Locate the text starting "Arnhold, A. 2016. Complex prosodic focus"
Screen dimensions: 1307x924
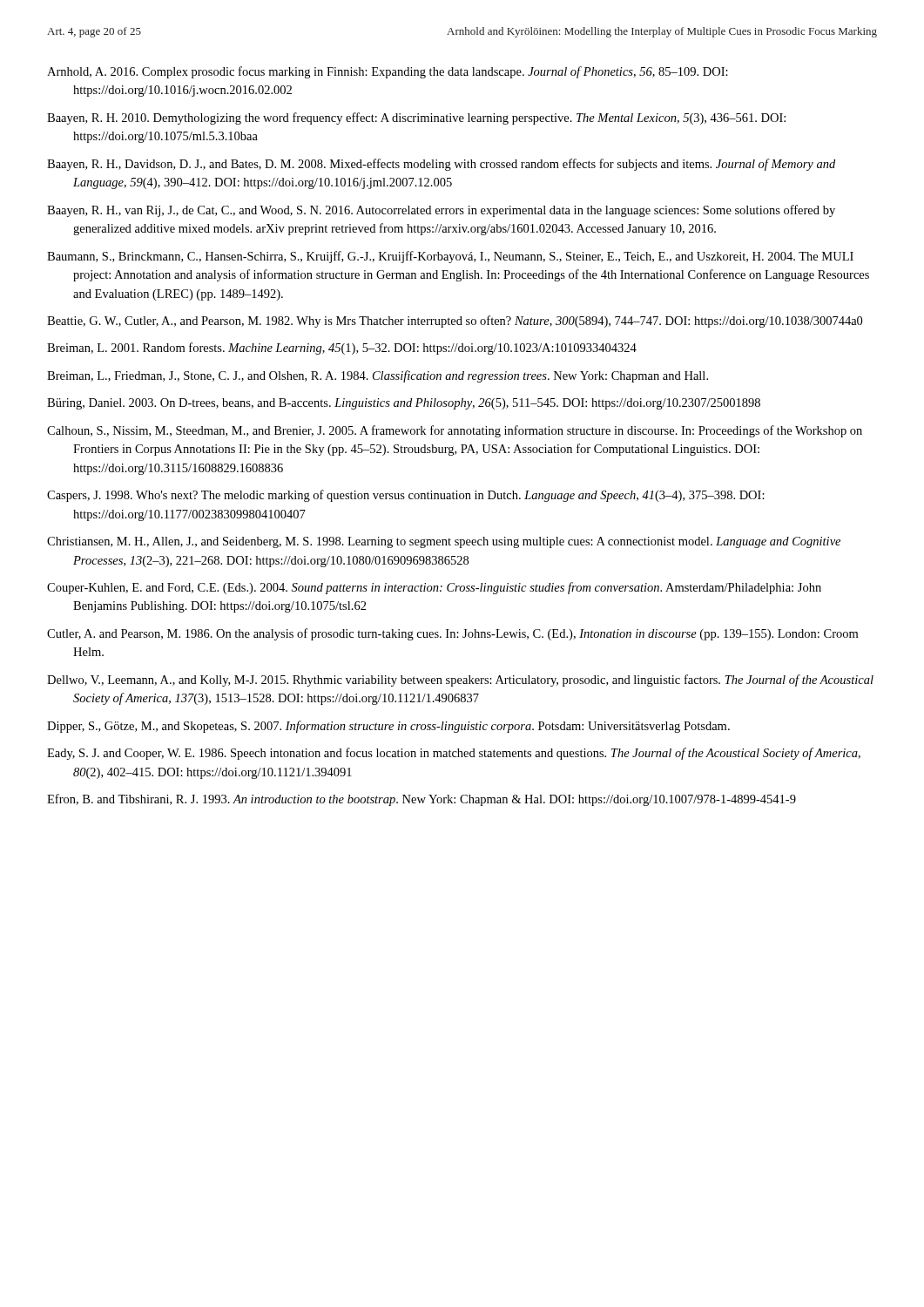coord(388,81)
